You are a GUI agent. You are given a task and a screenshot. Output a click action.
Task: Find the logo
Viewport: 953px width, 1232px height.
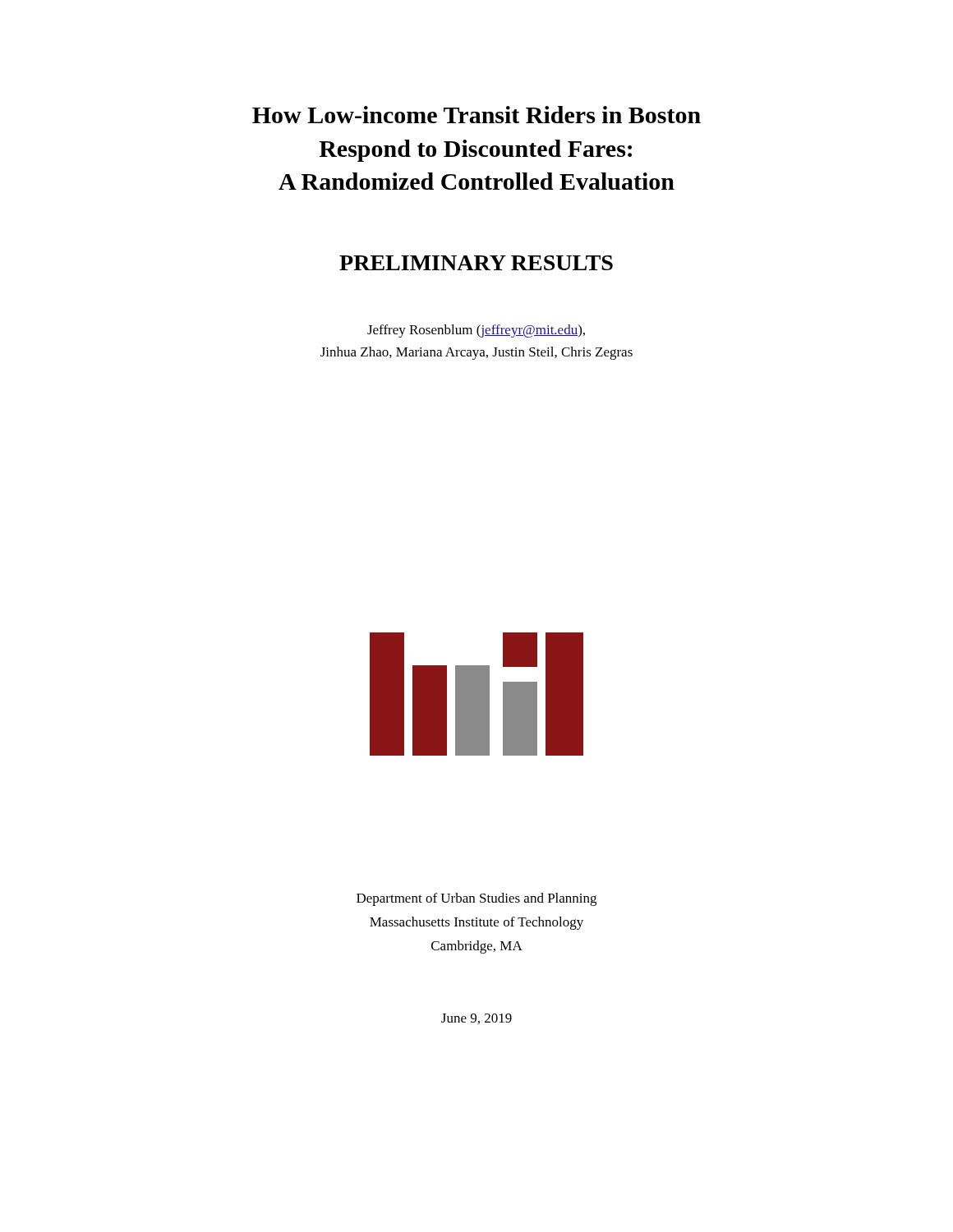[x=476, y=694]
